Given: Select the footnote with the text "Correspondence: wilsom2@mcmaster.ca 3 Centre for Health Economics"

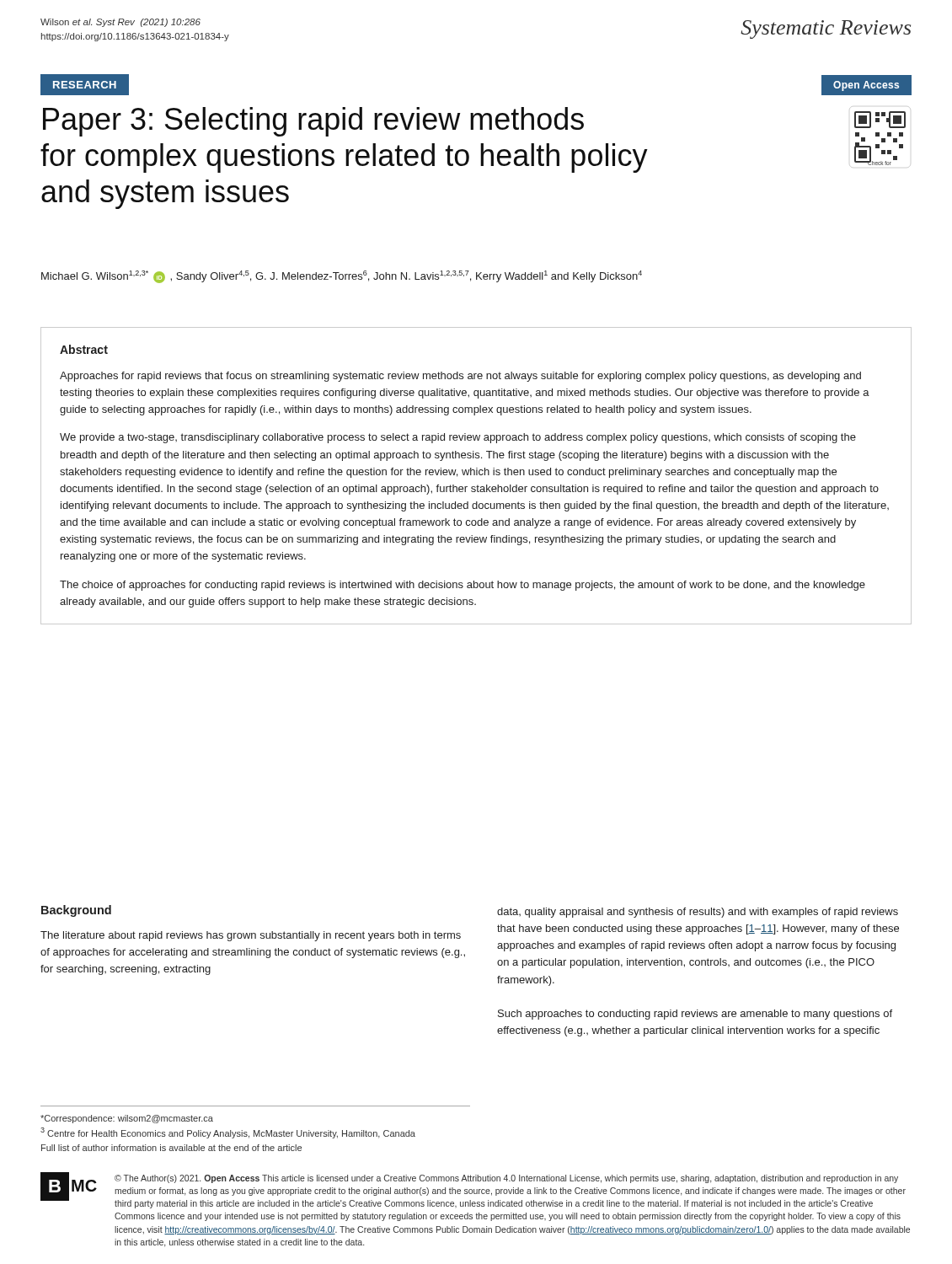Looking at the screenshot, I should (x=228, y=1133).
